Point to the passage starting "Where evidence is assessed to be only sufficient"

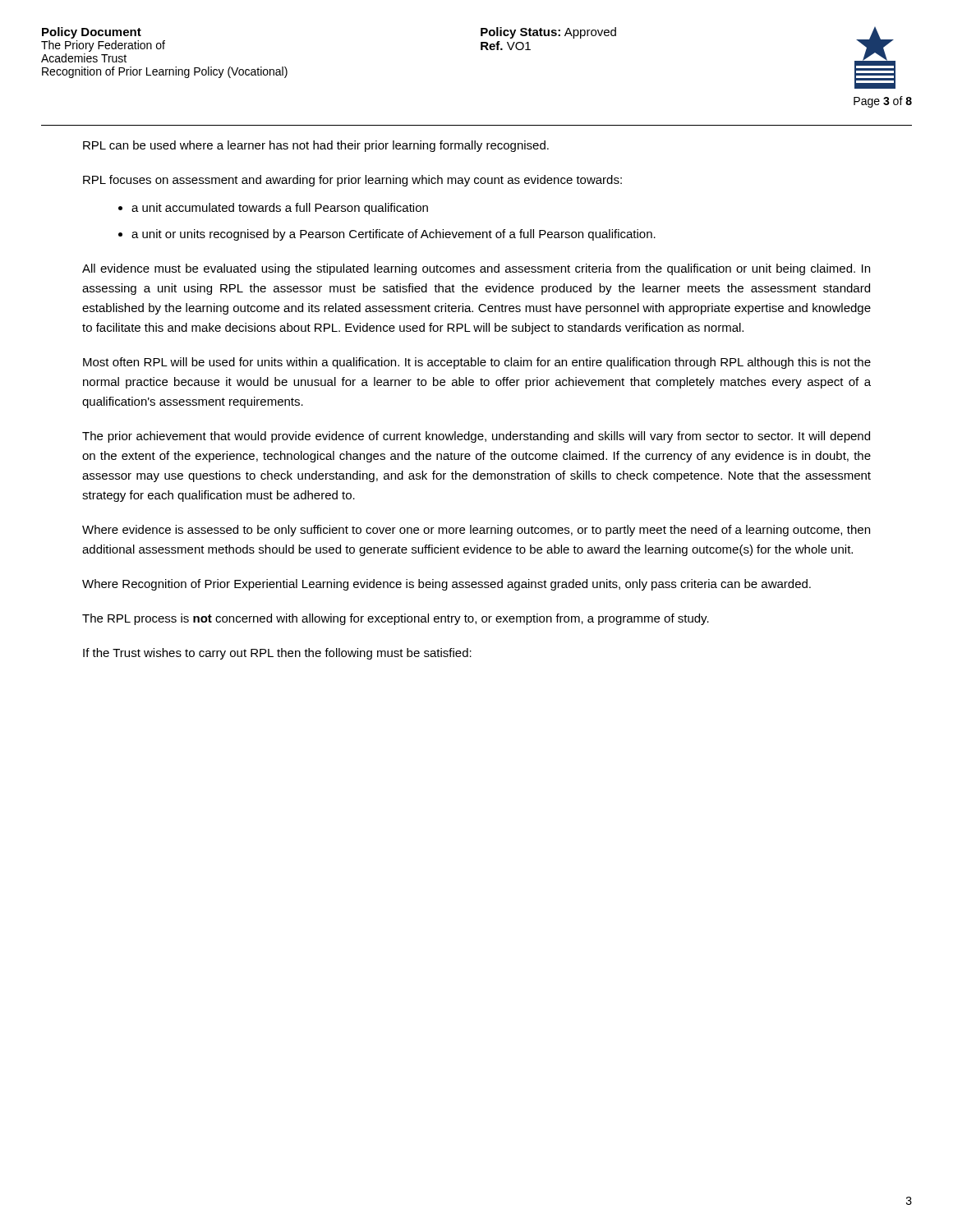click(x=476, y=539)
